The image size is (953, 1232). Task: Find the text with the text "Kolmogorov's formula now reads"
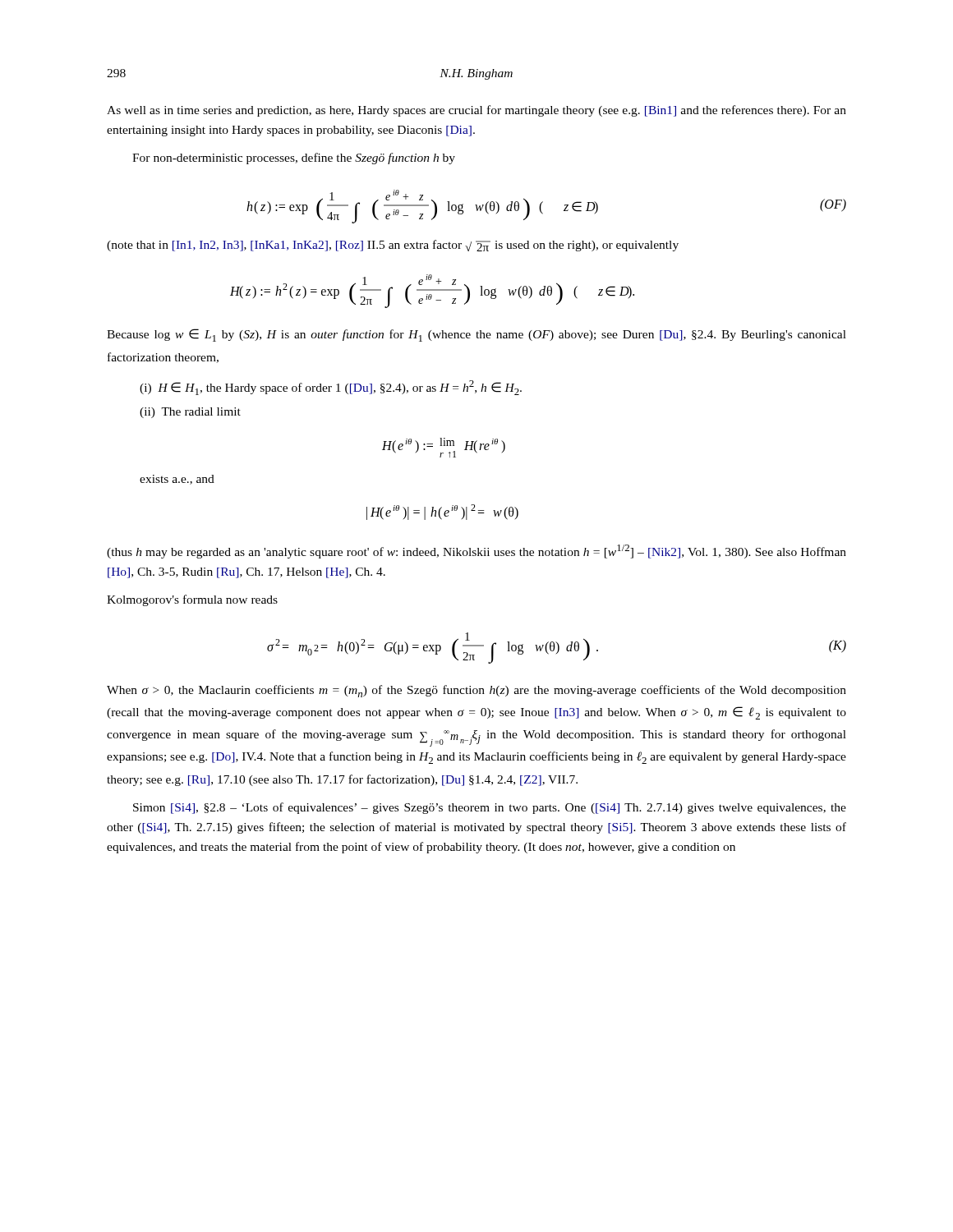192,600
